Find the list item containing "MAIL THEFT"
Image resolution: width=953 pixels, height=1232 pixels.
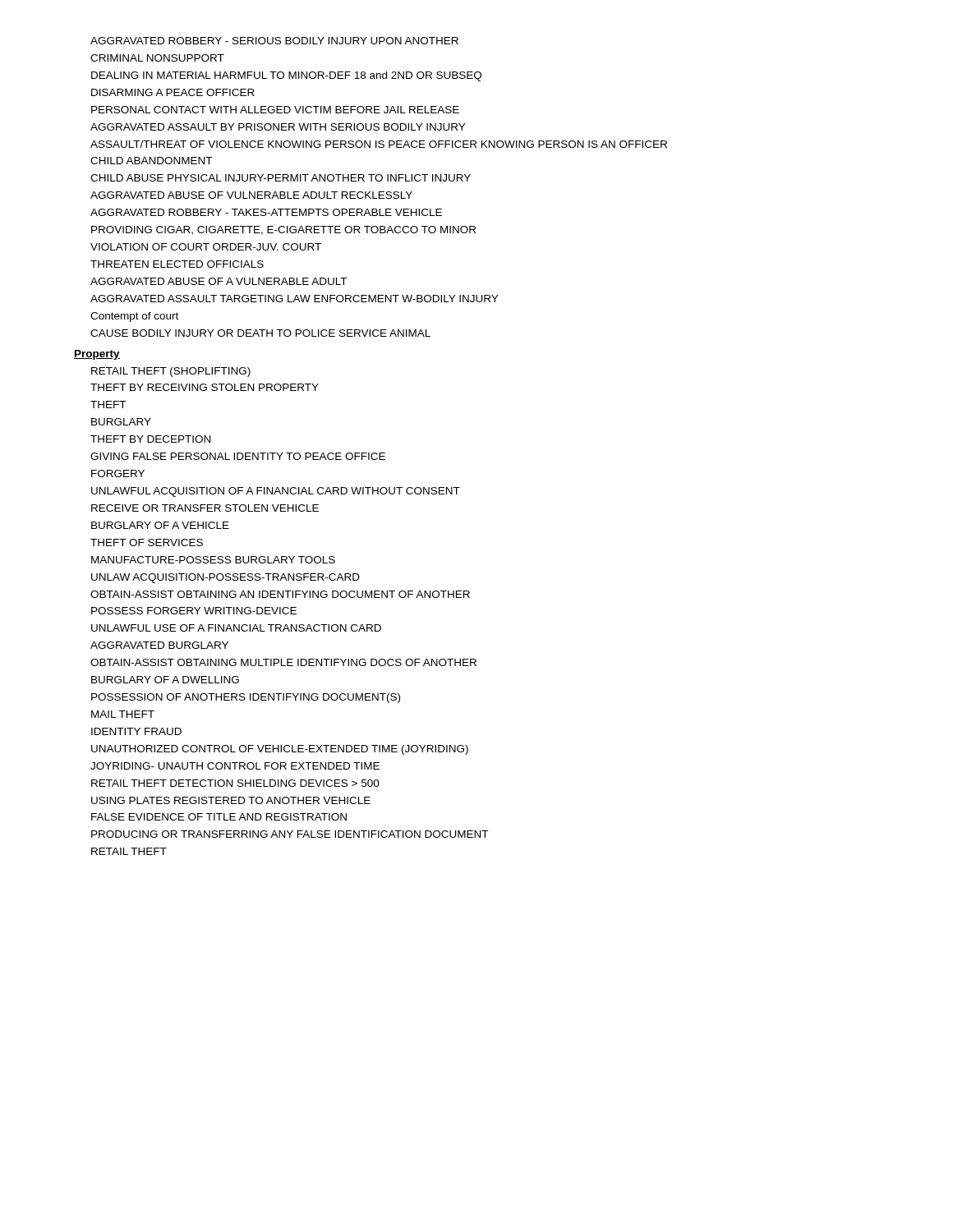click(122, 714)
